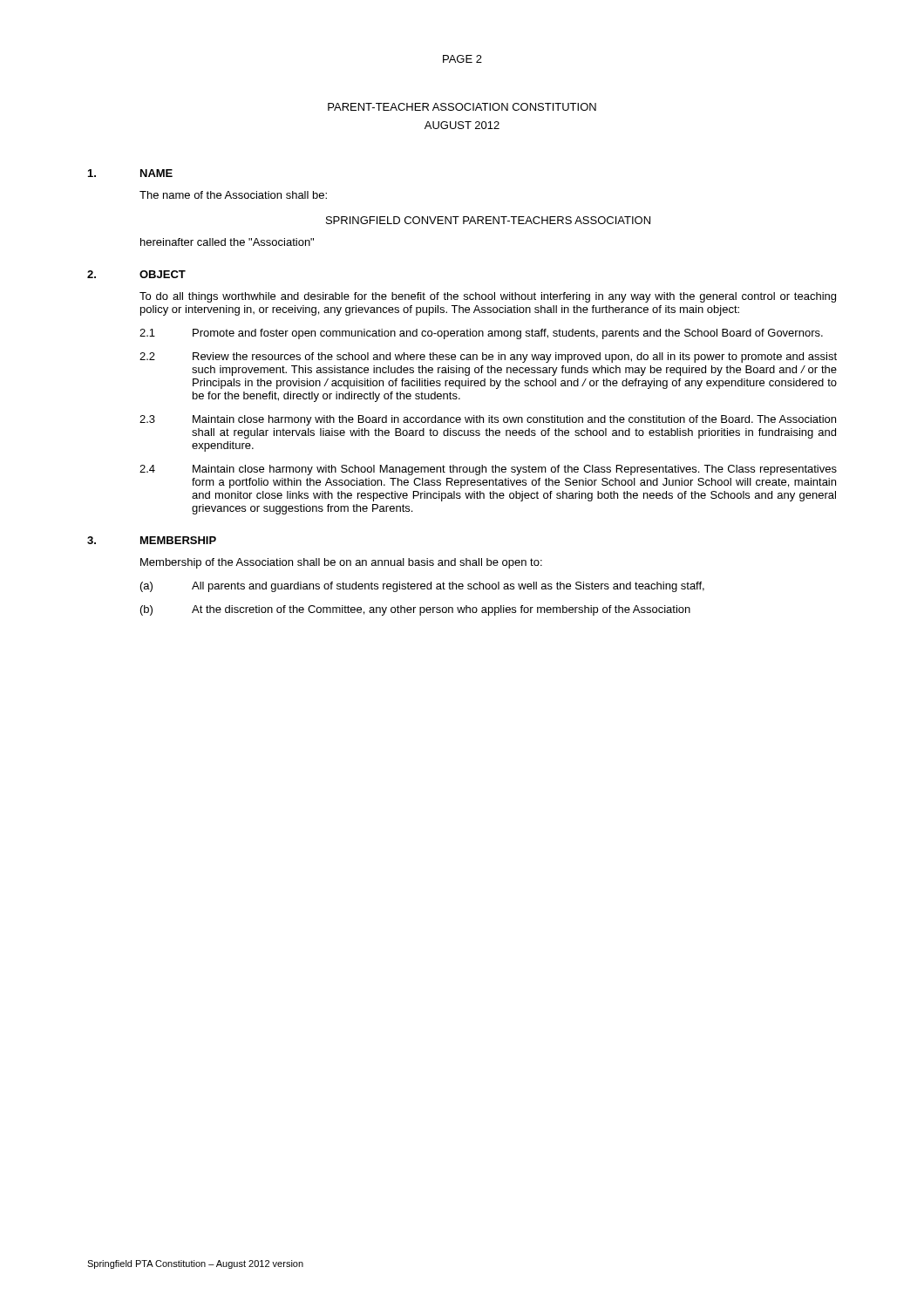The height and width of the screenshot is (1308, 924).
Task: Find the text block starting "hereinafter called the "Association""
Action: pyautogui.click(x=227, y=242)
